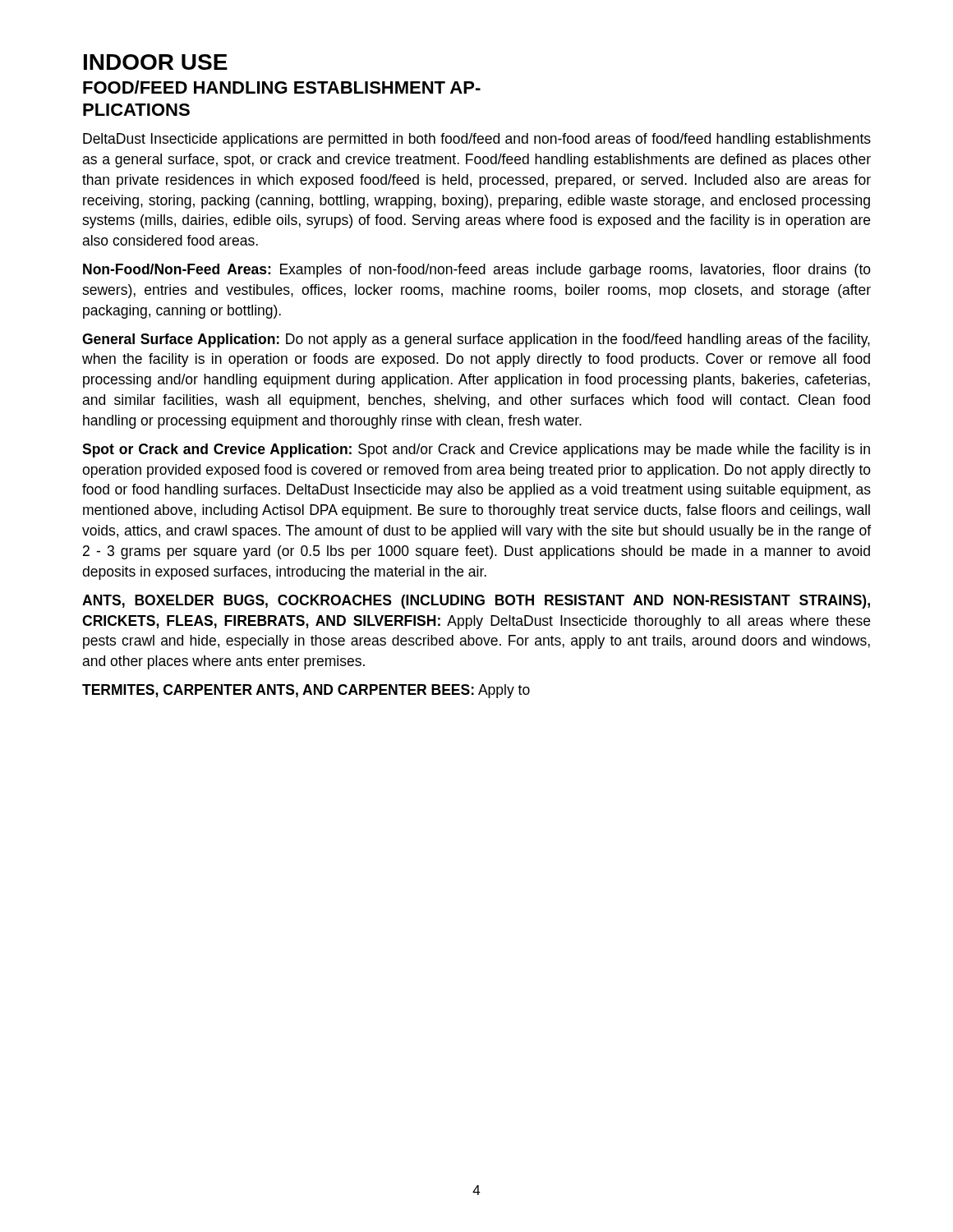Locate the passage starting "DeltaDust Insecticide applications are permitted in both food/feed"
This screenshot has height=1232, width=953.
(x=476, y=190)
